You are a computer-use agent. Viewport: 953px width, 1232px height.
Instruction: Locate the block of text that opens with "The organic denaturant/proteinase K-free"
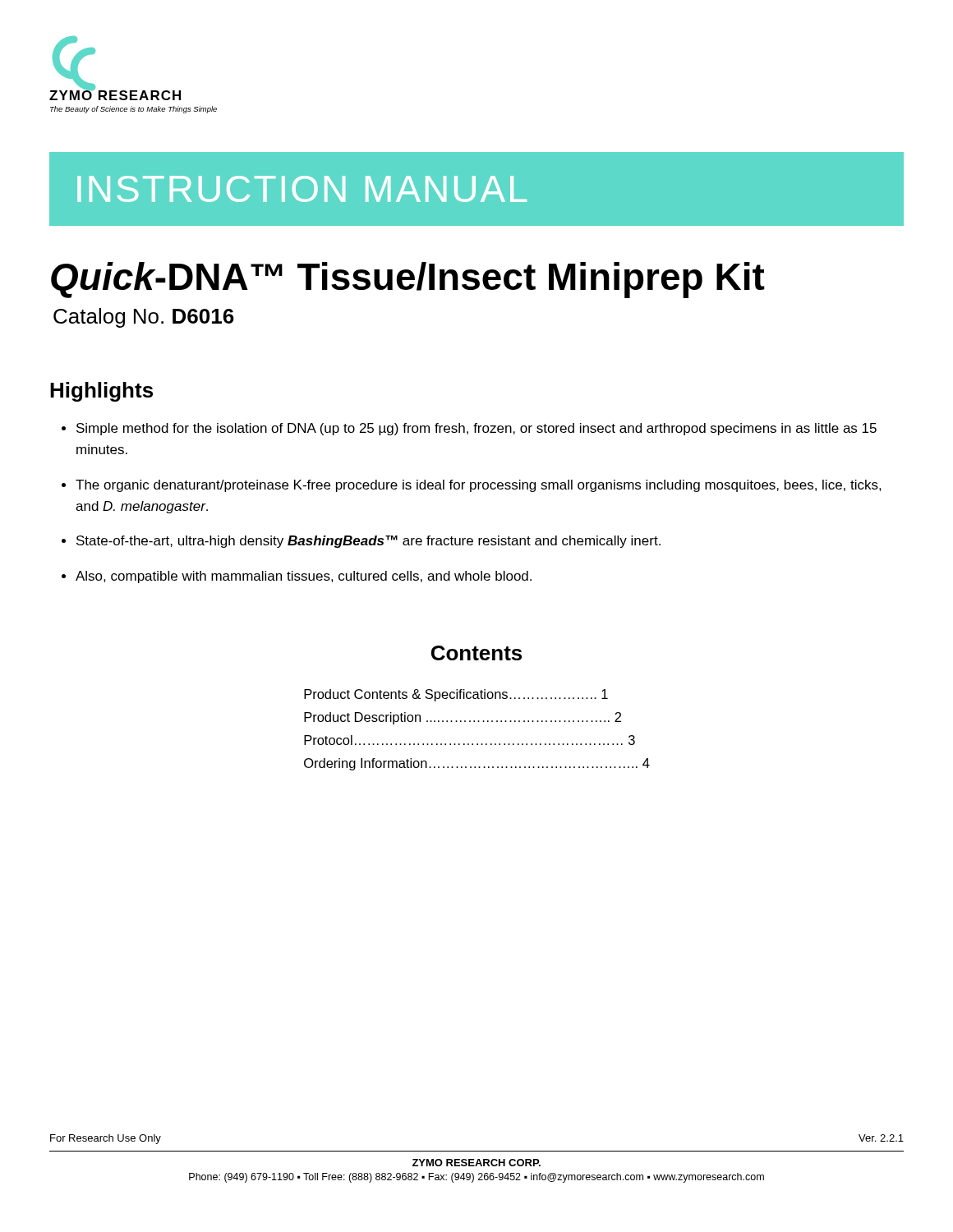point(479,496)
